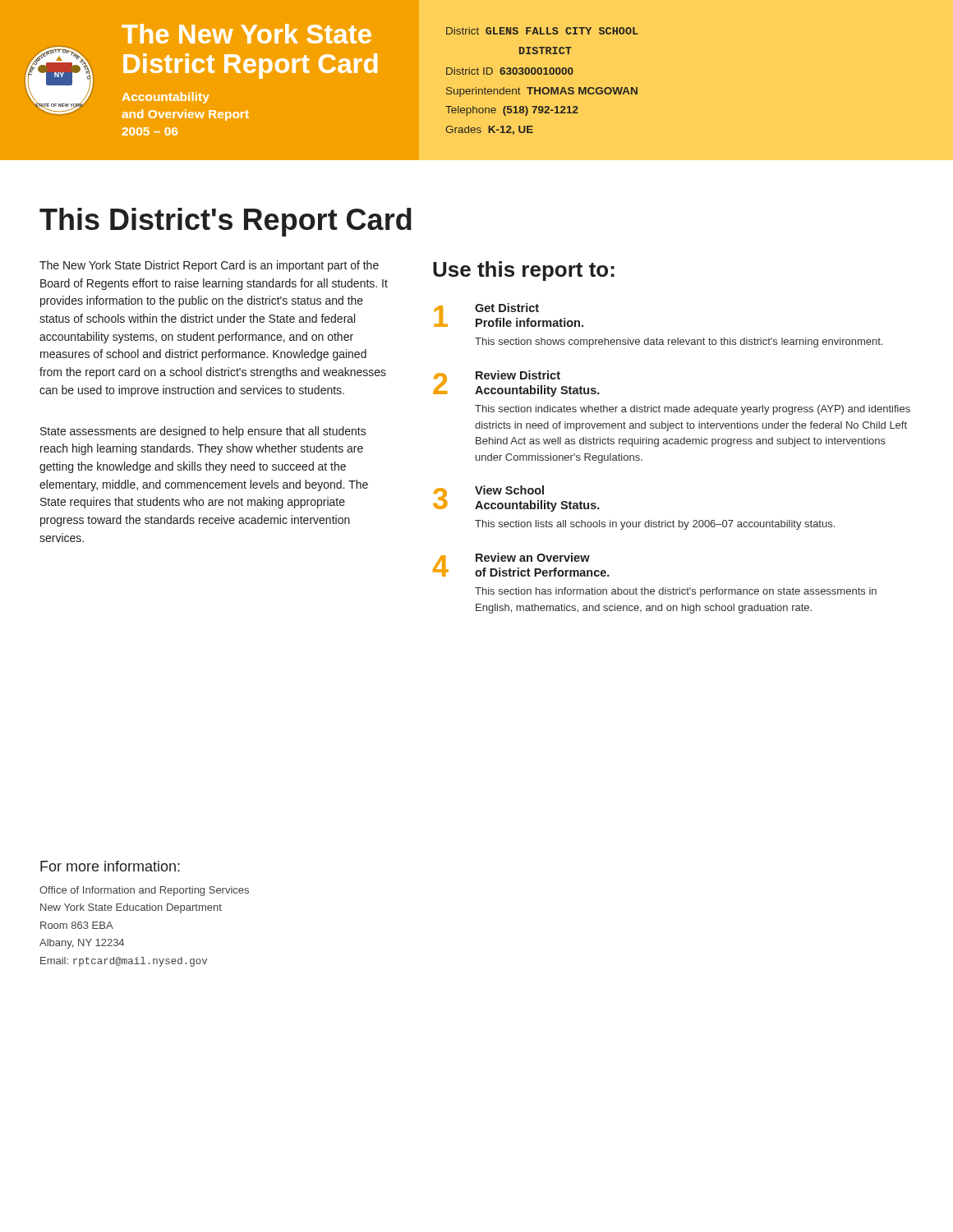Locate the text starting "2 Review DistrictAccountability"

click(673, 416)
